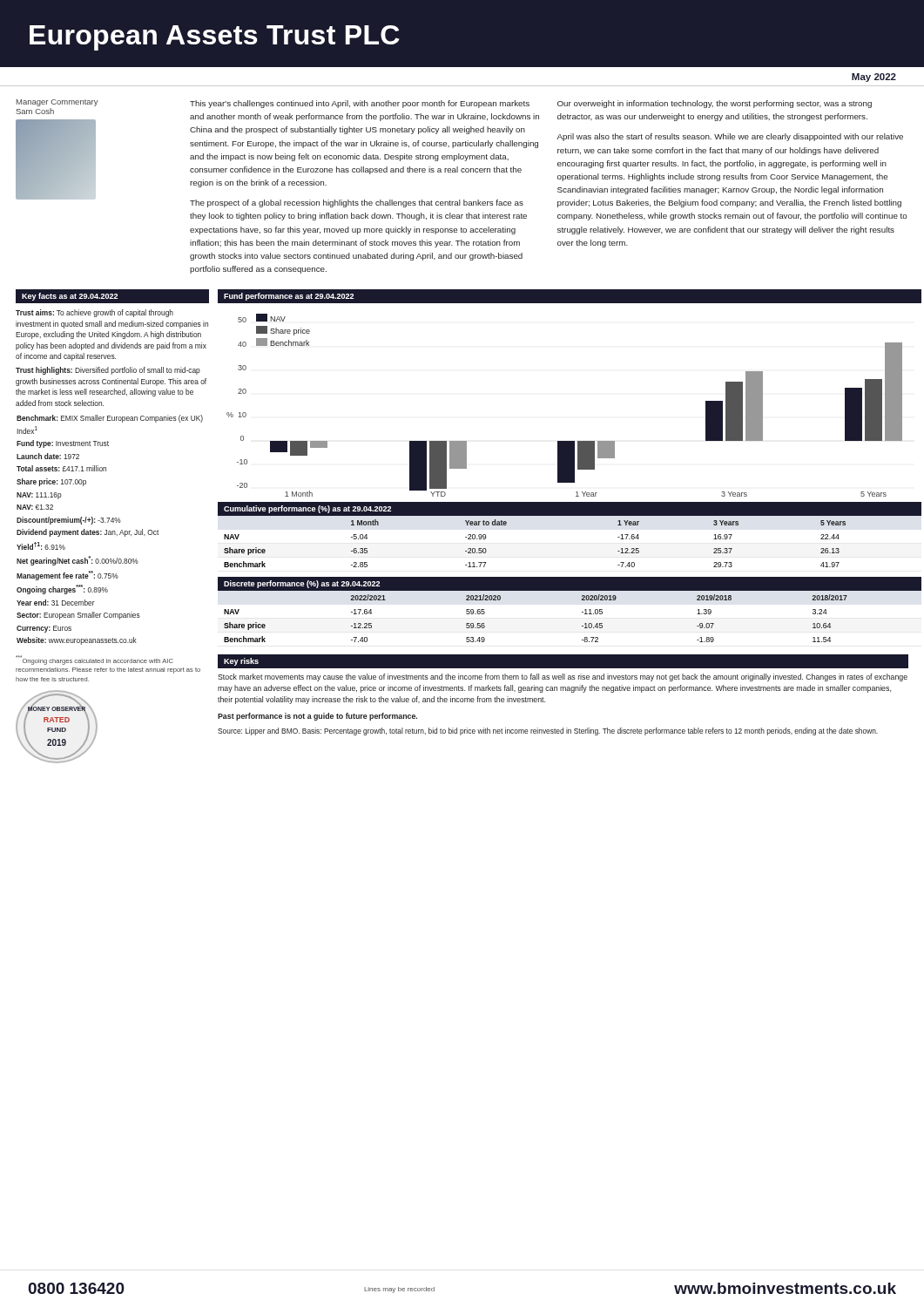This screenshot has height=1307, width=924.
Task: Click on the text that says "Manager CommentarySam Cosh"
Action: 57,106
